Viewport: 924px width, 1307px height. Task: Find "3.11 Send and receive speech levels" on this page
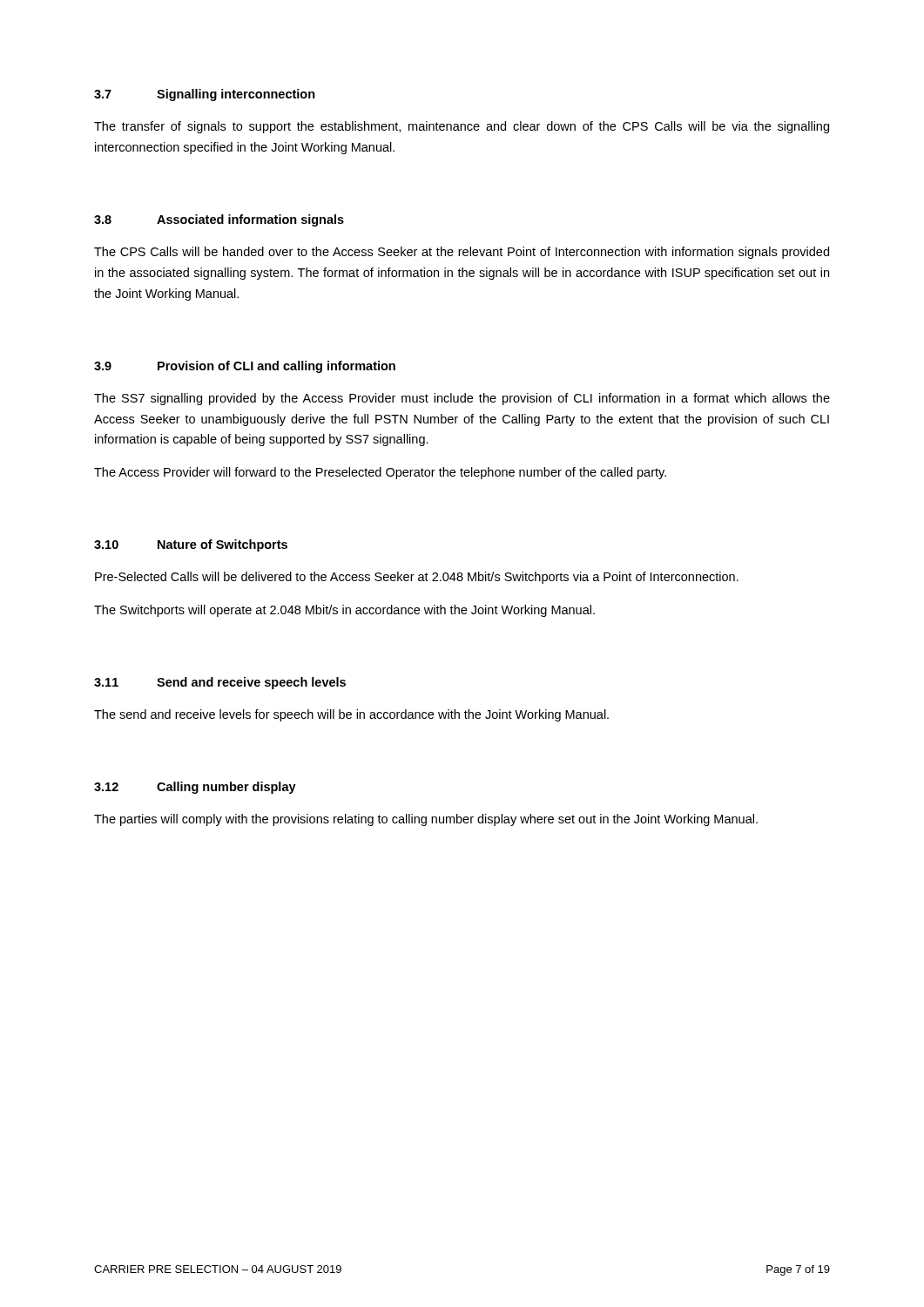click(x=220, y=682)
